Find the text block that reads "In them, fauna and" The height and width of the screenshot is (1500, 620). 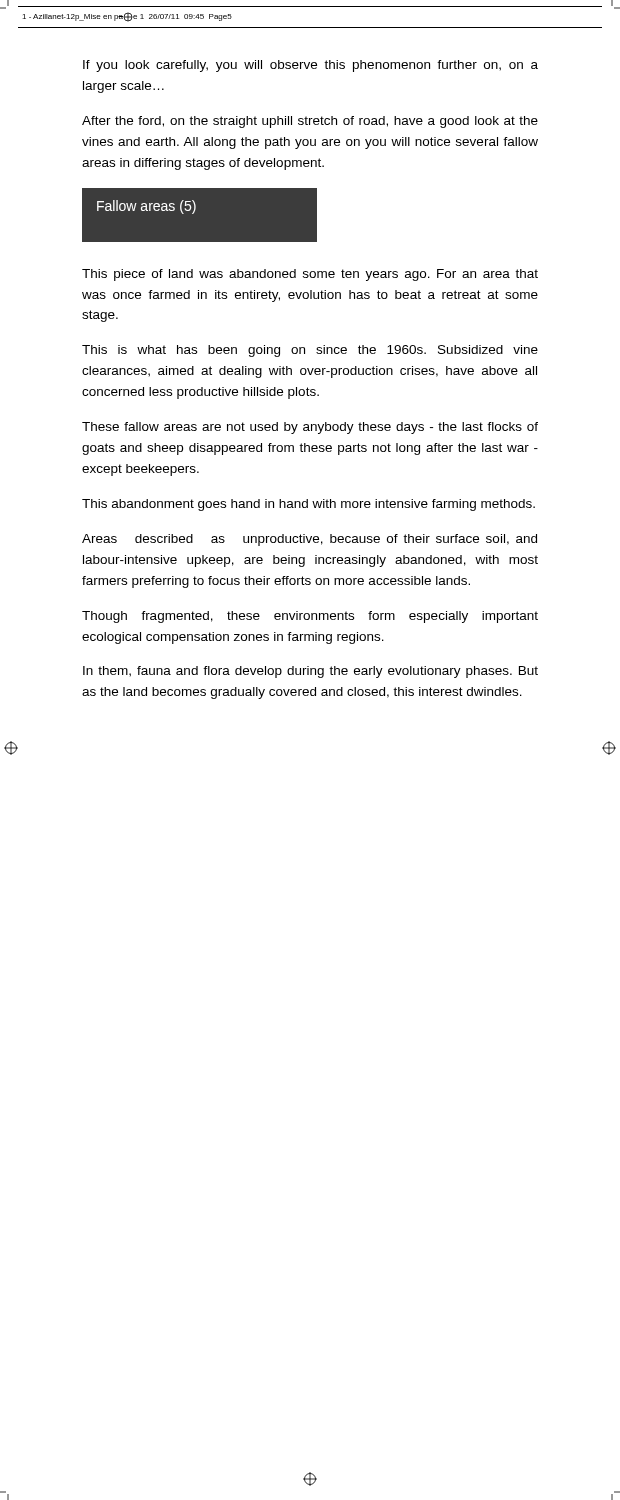point(310,681)
